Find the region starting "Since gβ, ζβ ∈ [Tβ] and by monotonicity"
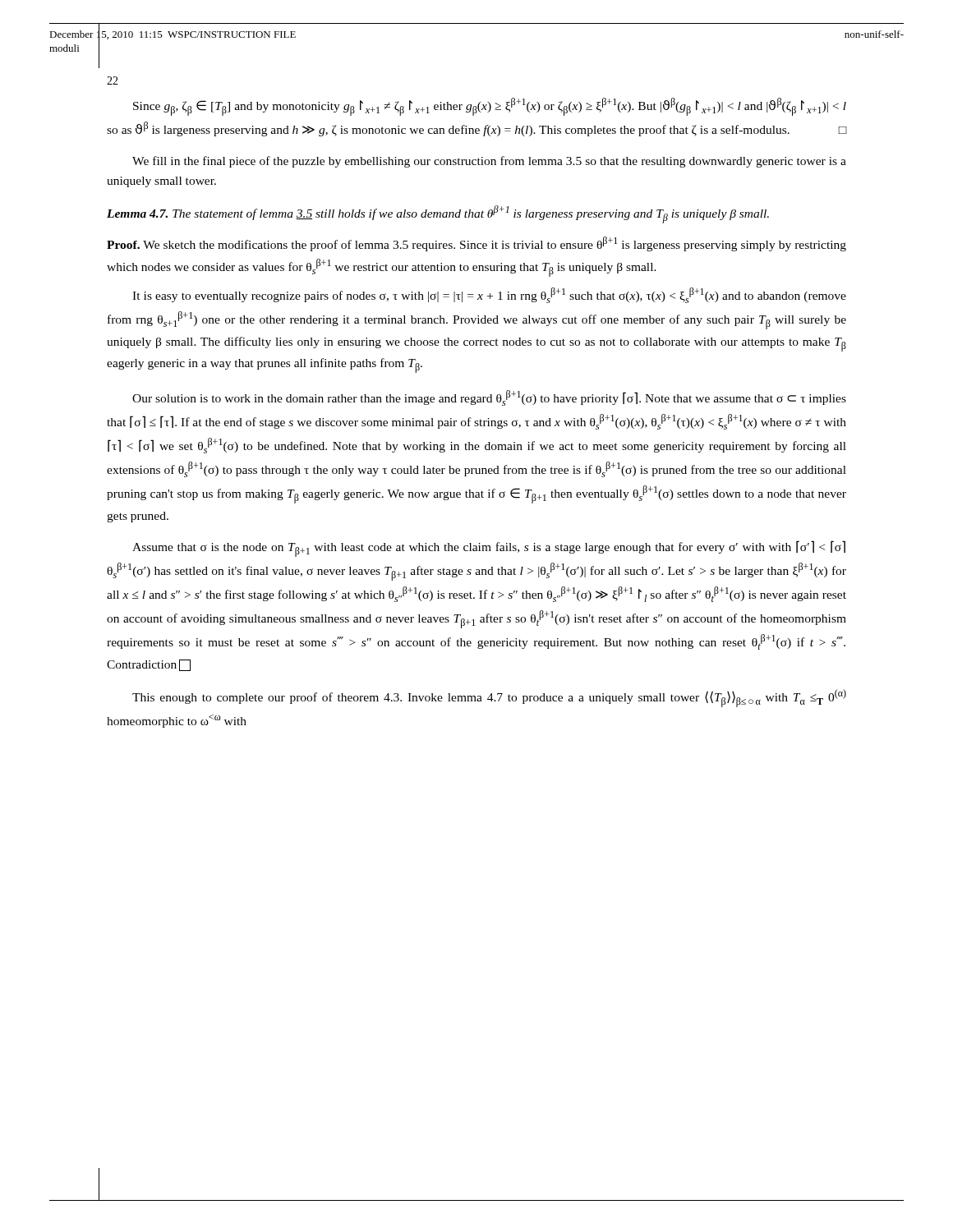The image size is (953, 1232). click(x=476, y=117)
